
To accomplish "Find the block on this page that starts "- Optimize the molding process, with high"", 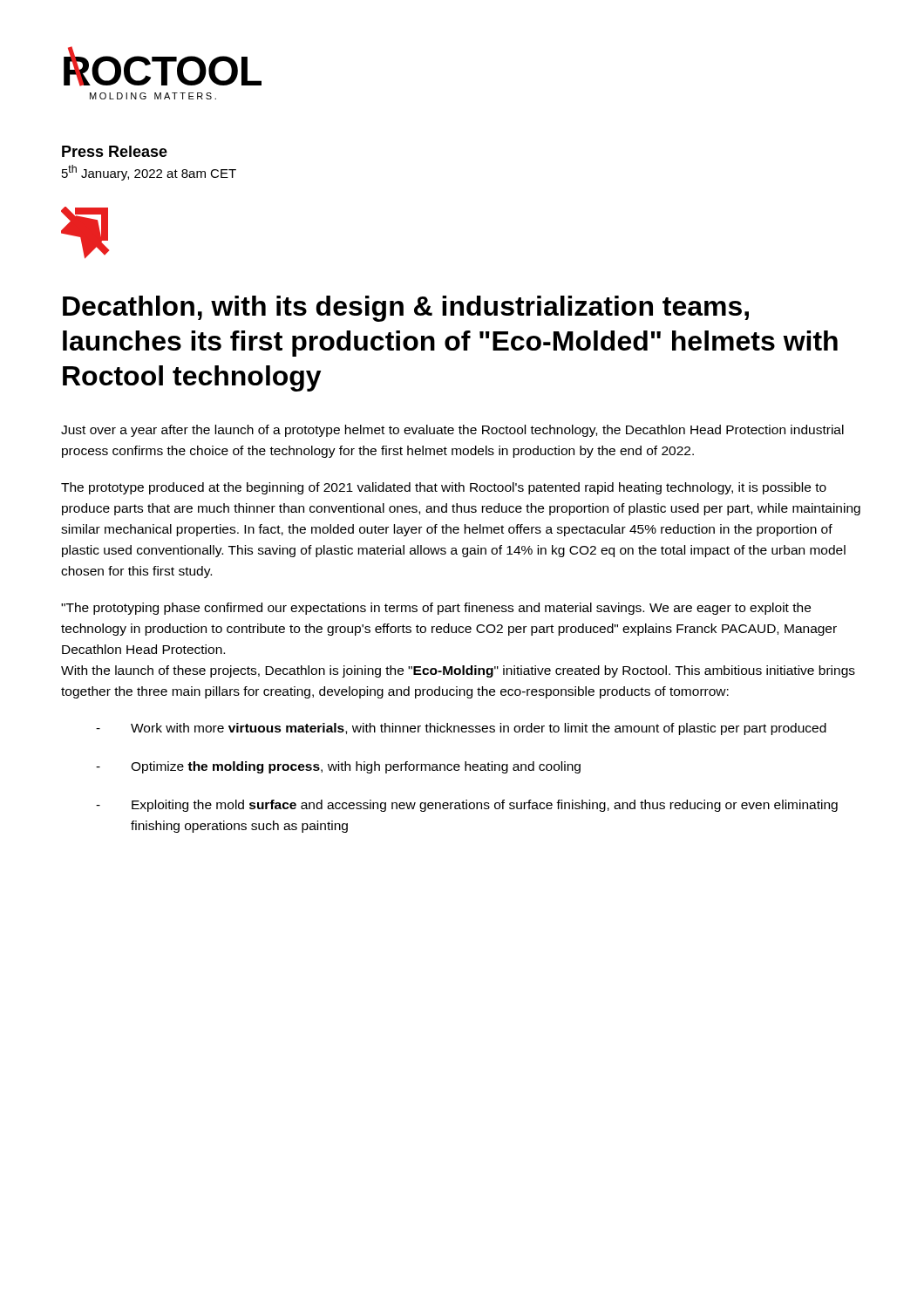I will (479, 767).
